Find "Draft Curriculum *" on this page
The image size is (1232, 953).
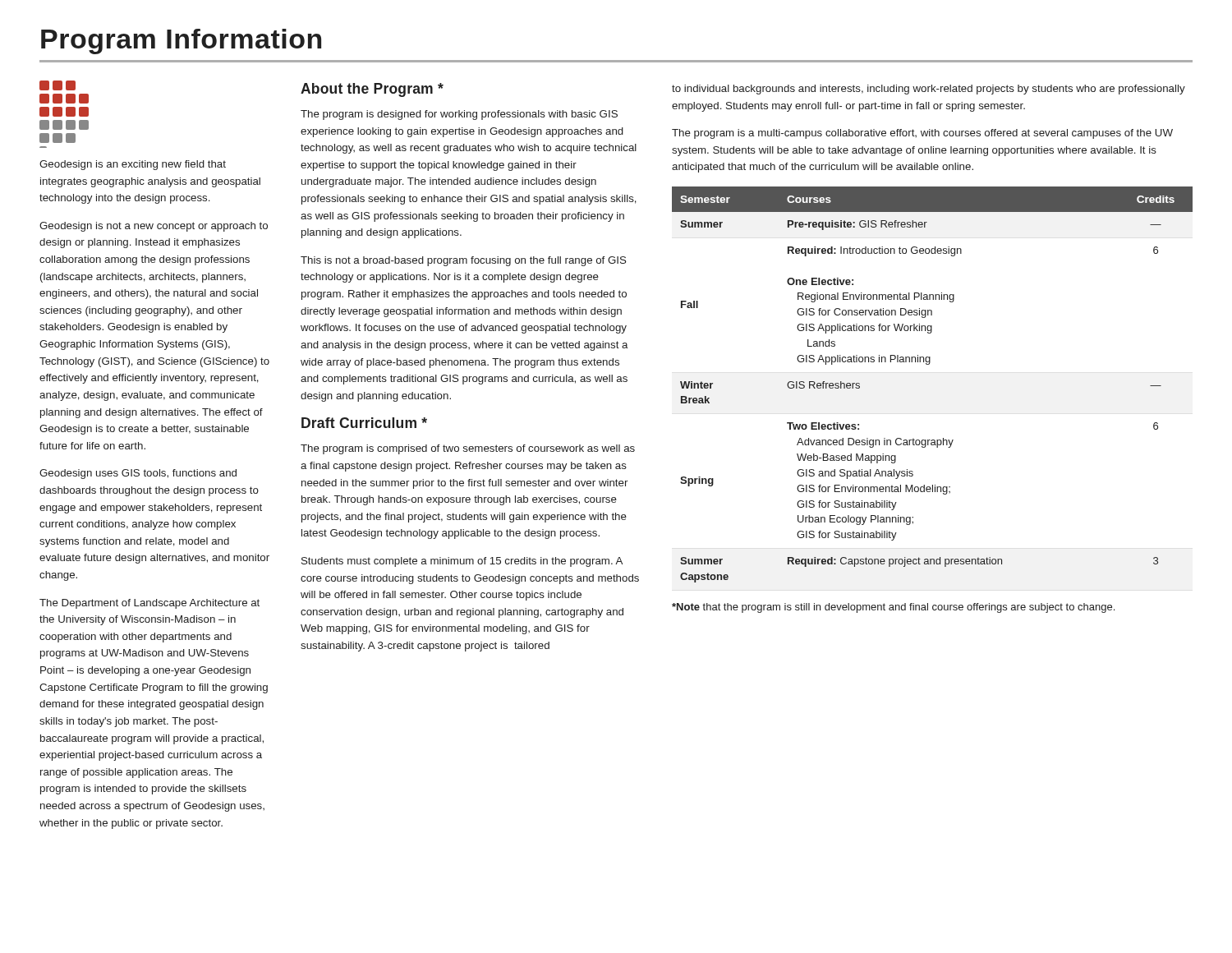(x=364, y=423)
